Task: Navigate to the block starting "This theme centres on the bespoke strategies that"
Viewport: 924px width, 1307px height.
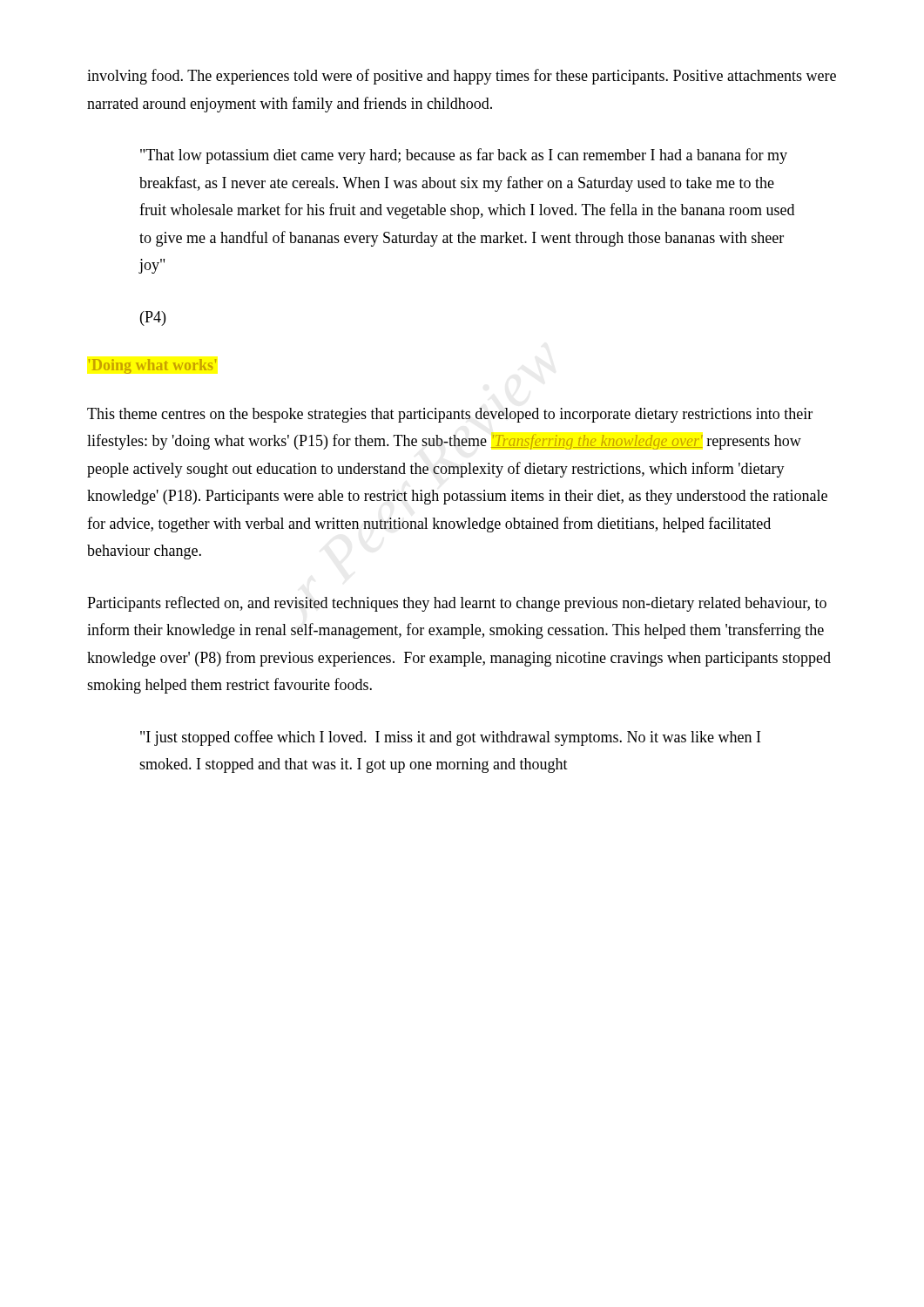Action: coord(457,482)
